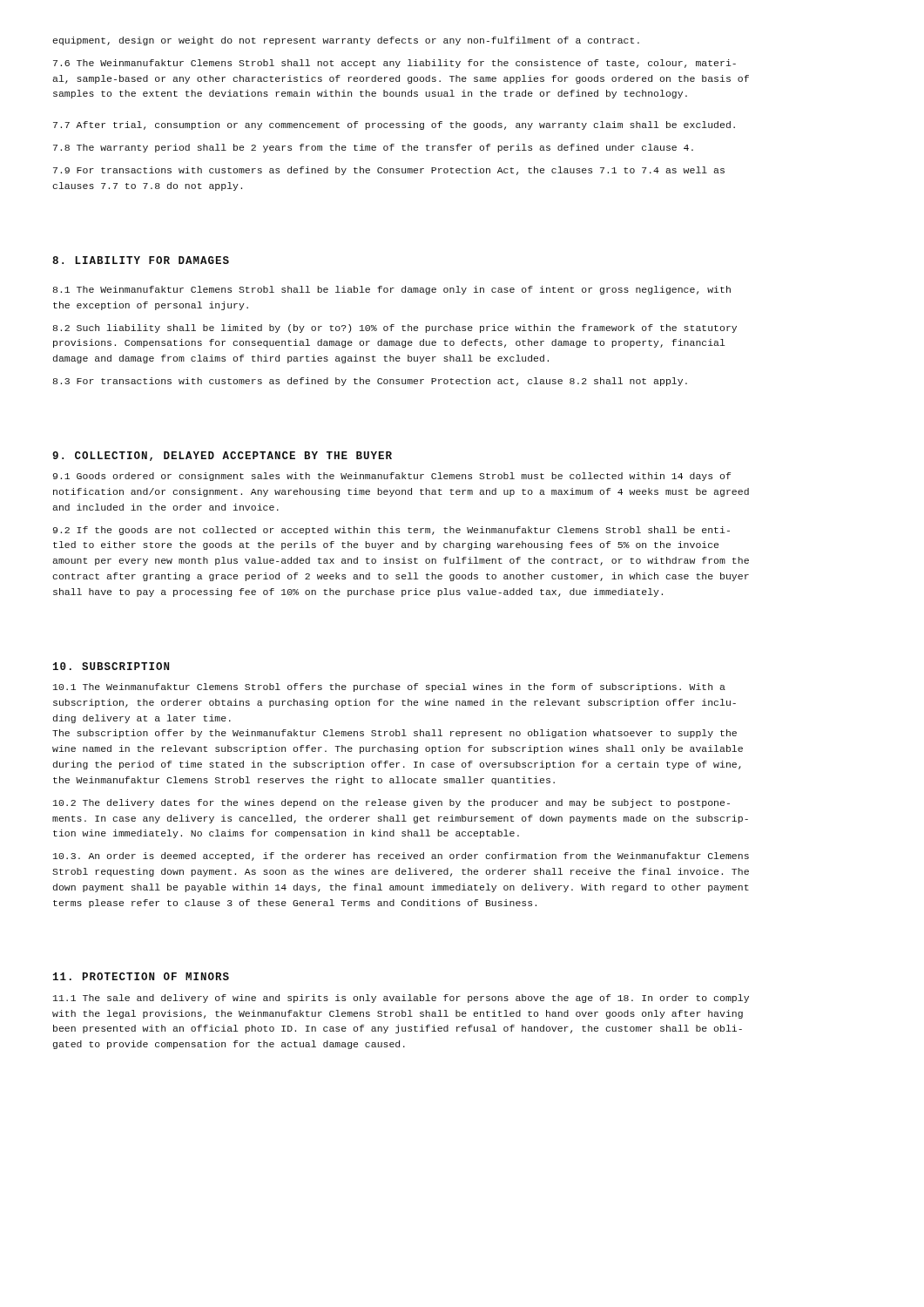Viewport: 924px width, 1307px height.
Task: Select the text block that says "equipment, design or weight do not represent warranty"
Action: (x=347, y=41)
